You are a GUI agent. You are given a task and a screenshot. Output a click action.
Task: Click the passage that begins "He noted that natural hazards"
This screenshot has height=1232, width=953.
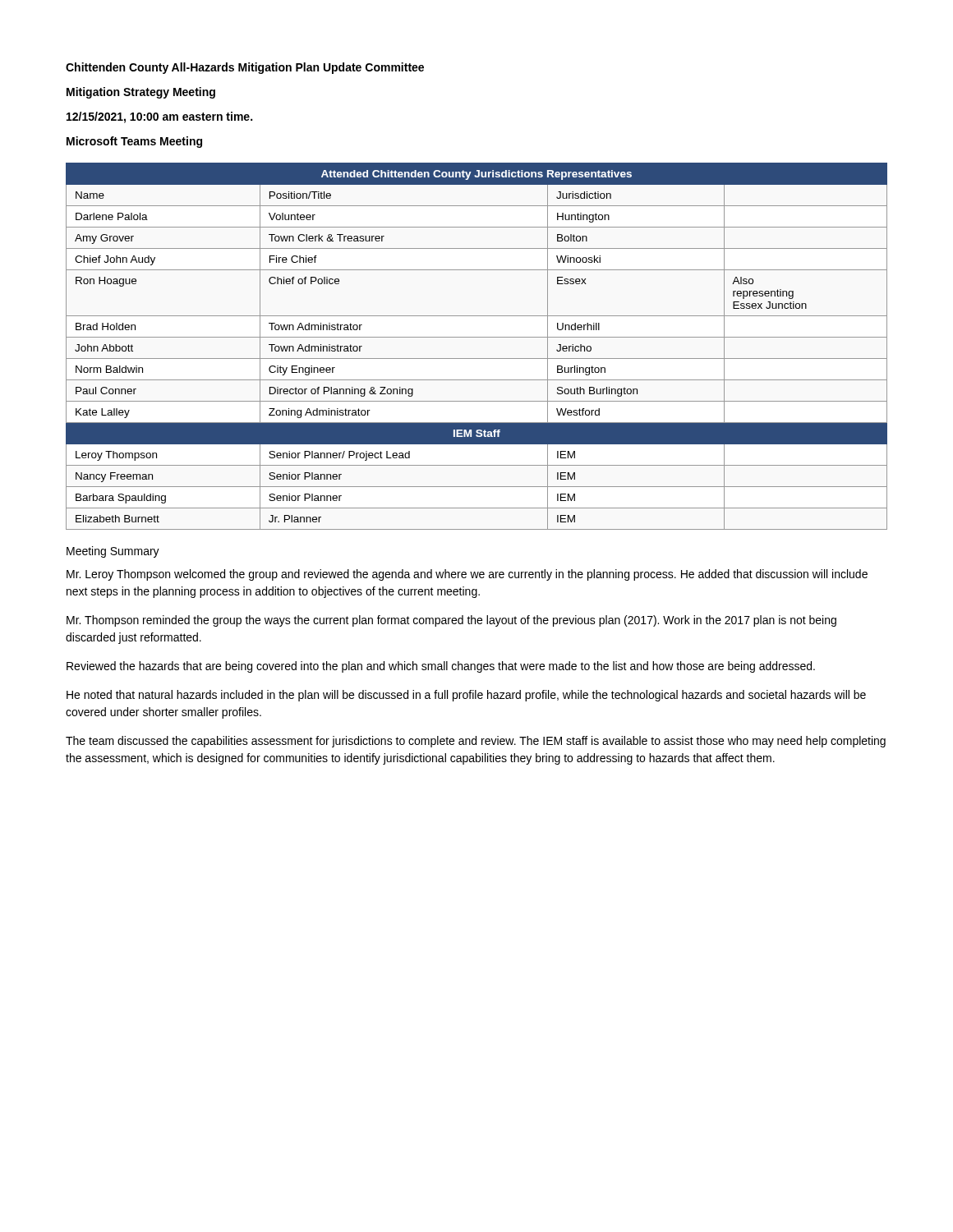pos(476,704)
